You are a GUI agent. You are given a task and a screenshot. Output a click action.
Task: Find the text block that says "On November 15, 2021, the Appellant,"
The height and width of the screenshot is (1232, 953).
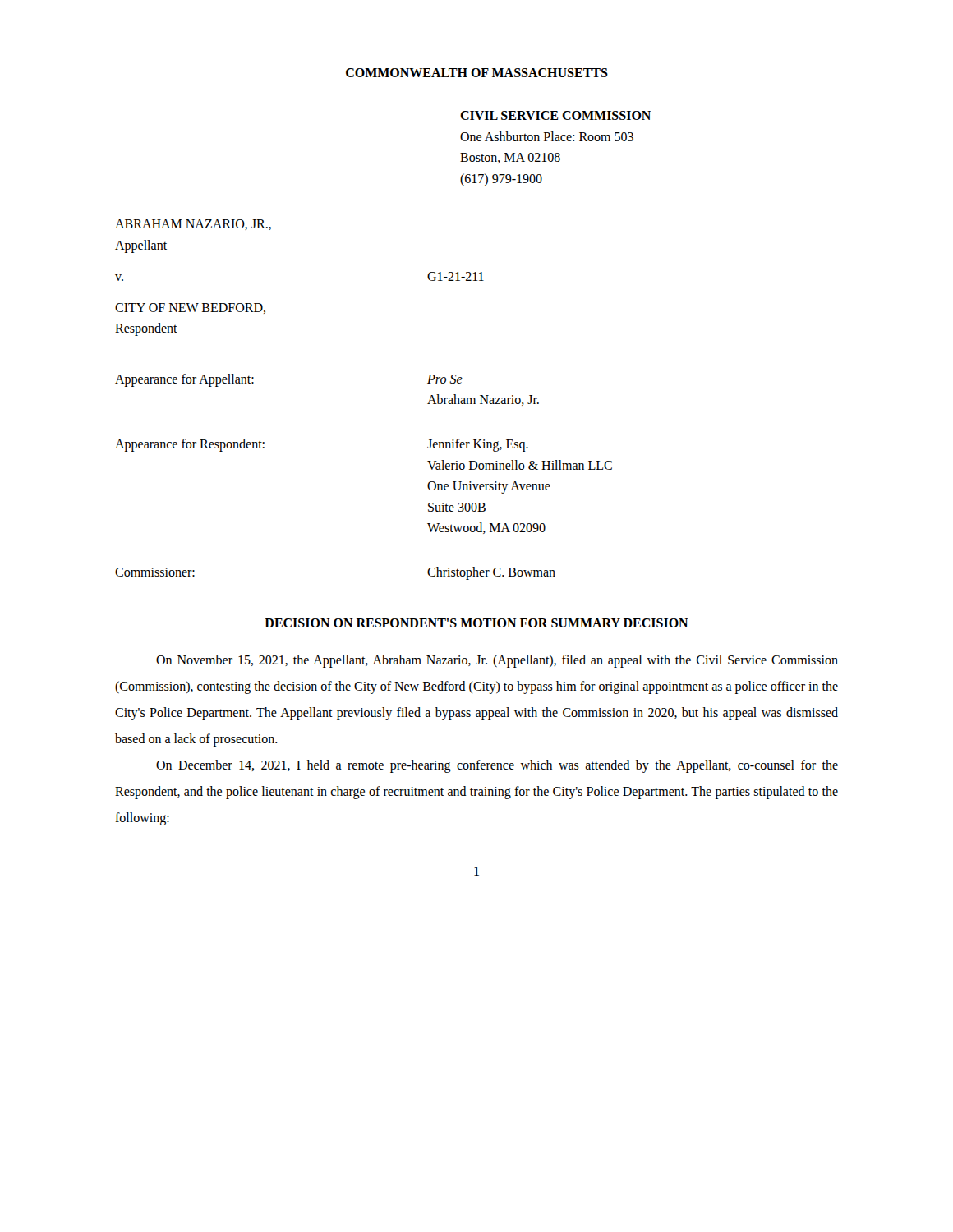476,699
